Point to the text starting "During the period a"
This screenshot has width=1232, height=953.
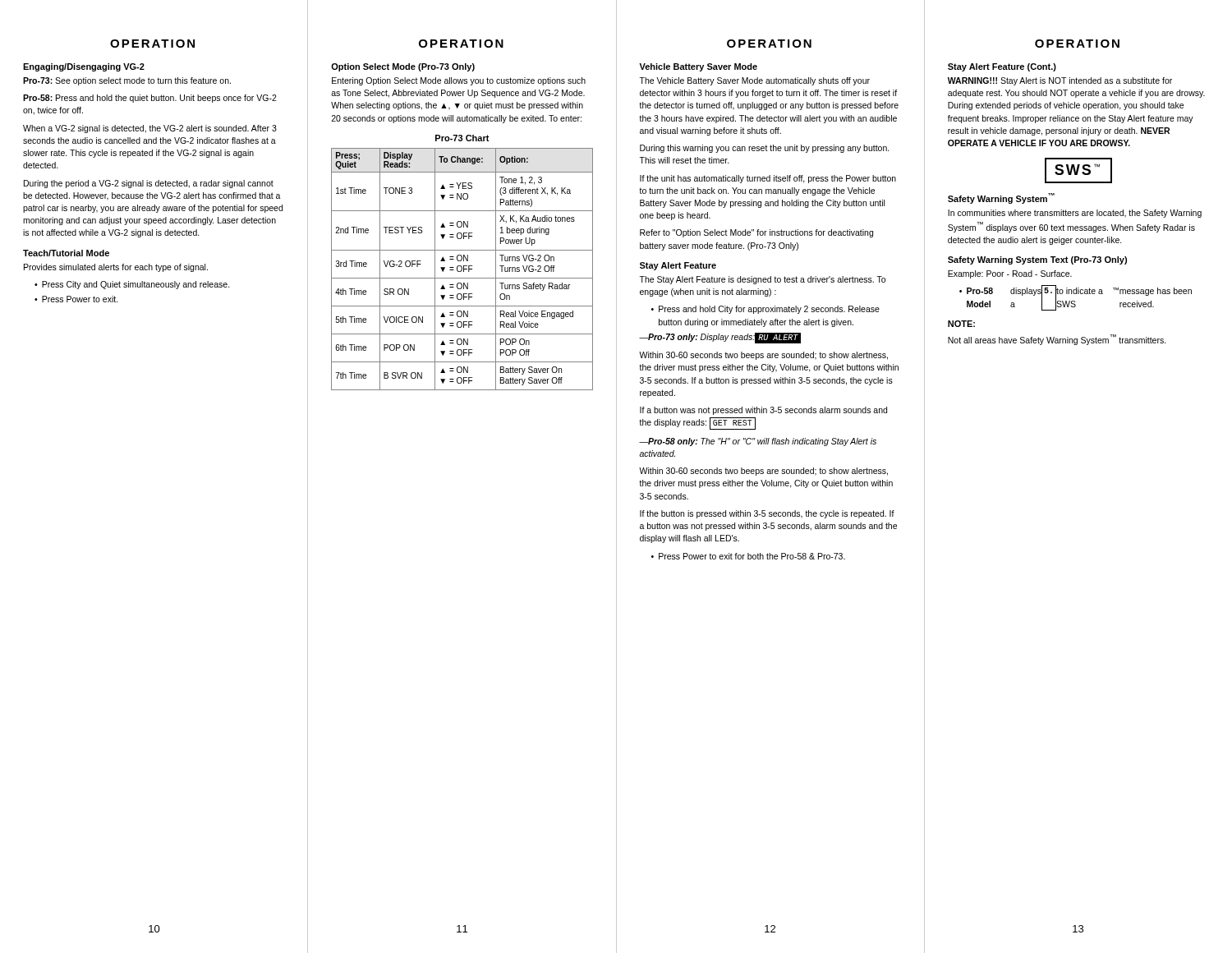(x=153, y=208)
